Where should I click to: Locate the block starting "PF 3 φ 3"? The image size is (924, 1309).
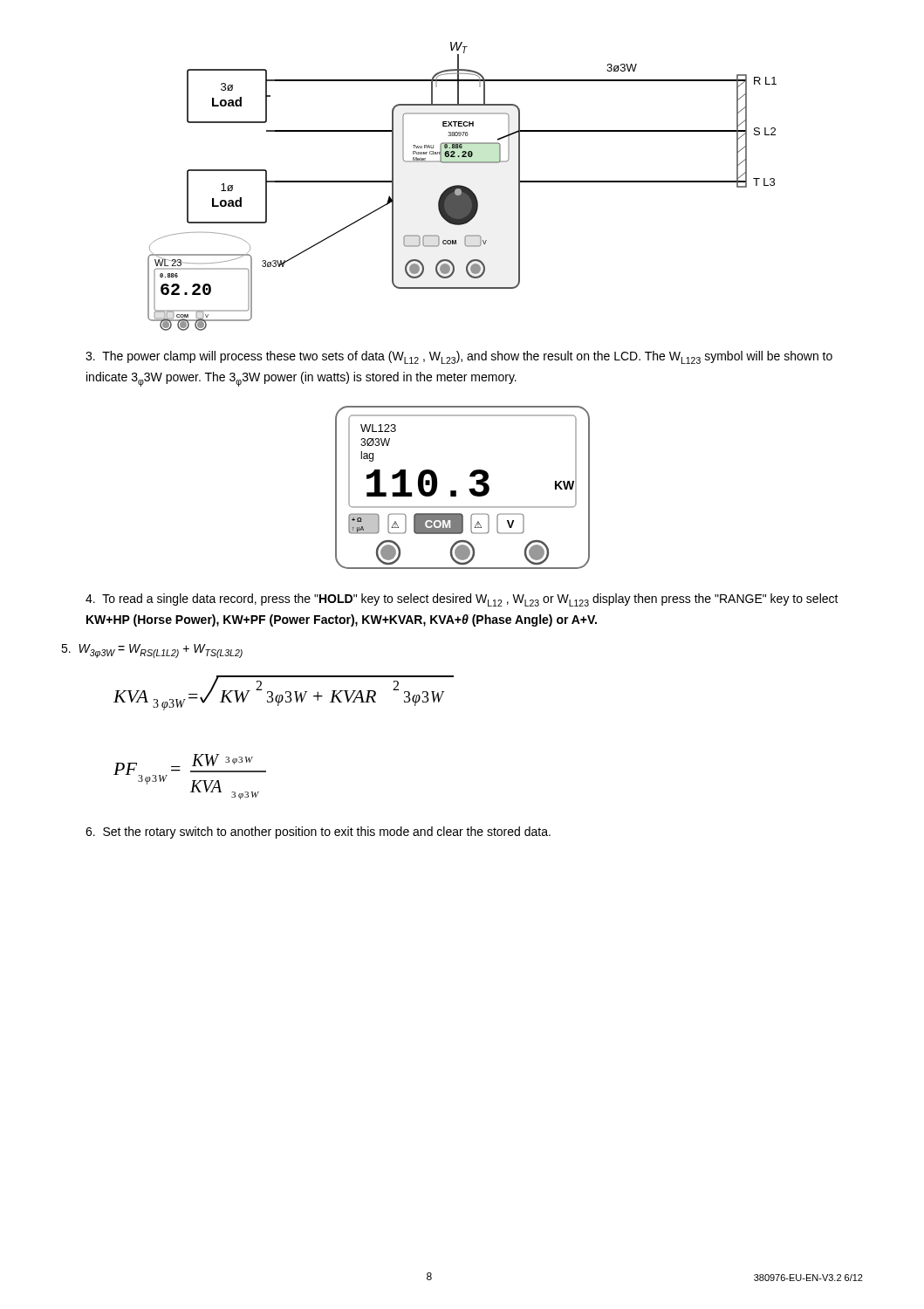point(236,774)
